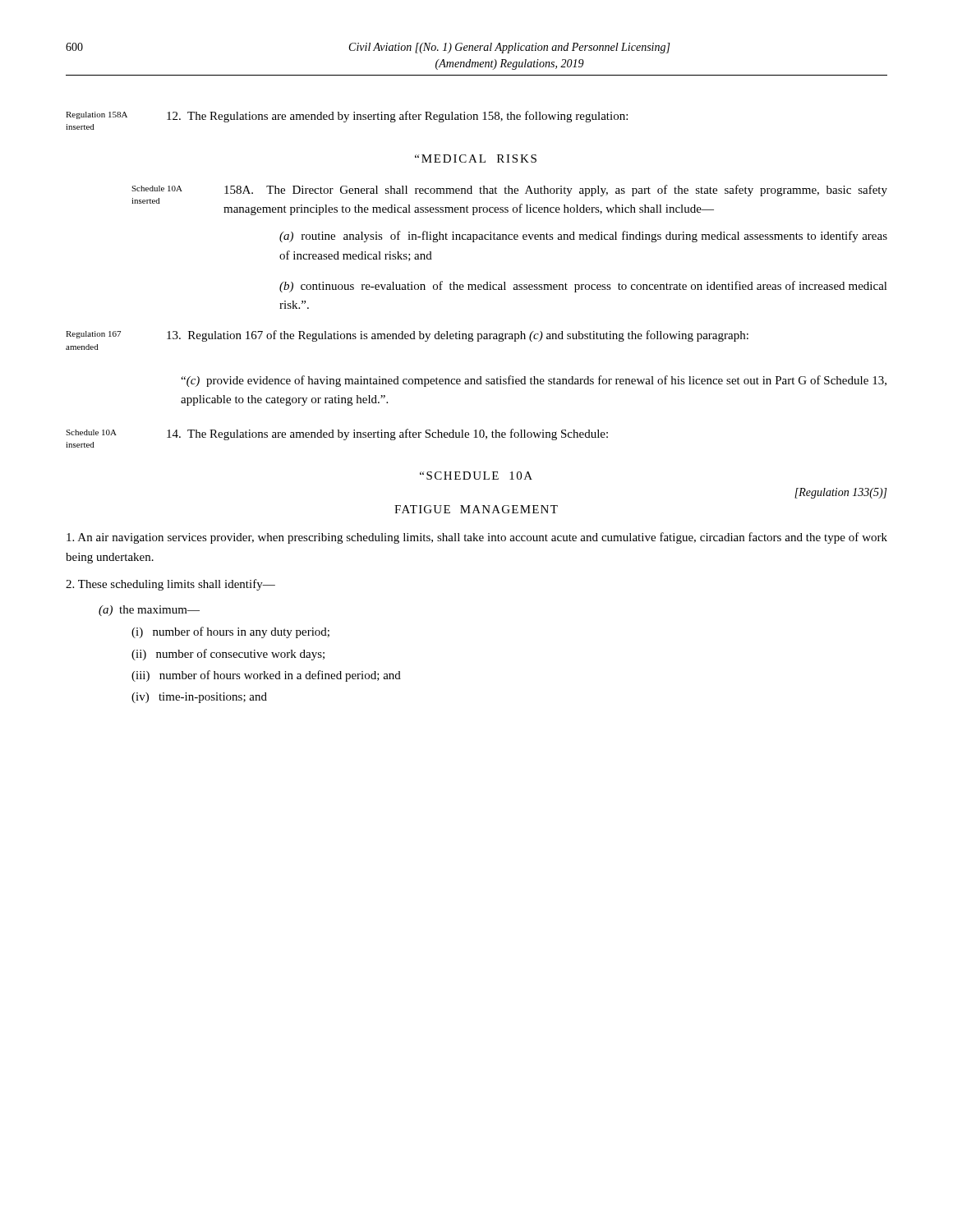
Task: Click on the text starting "FATIGUE MANAGEMENT"
Action: [476, 509]
